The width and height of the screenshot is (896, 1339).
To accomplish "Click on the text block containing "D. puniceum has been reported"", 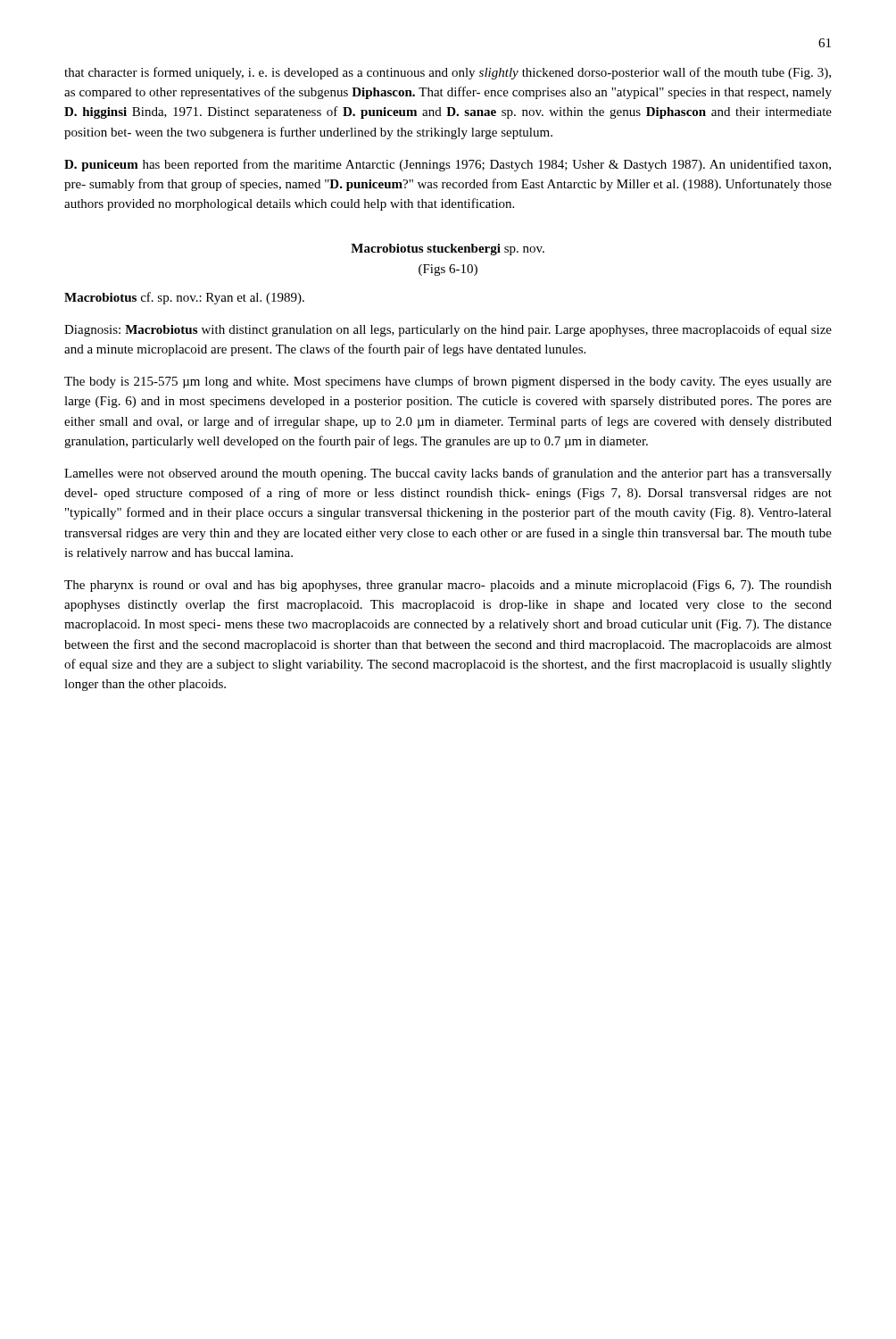I will click(448, 184).
